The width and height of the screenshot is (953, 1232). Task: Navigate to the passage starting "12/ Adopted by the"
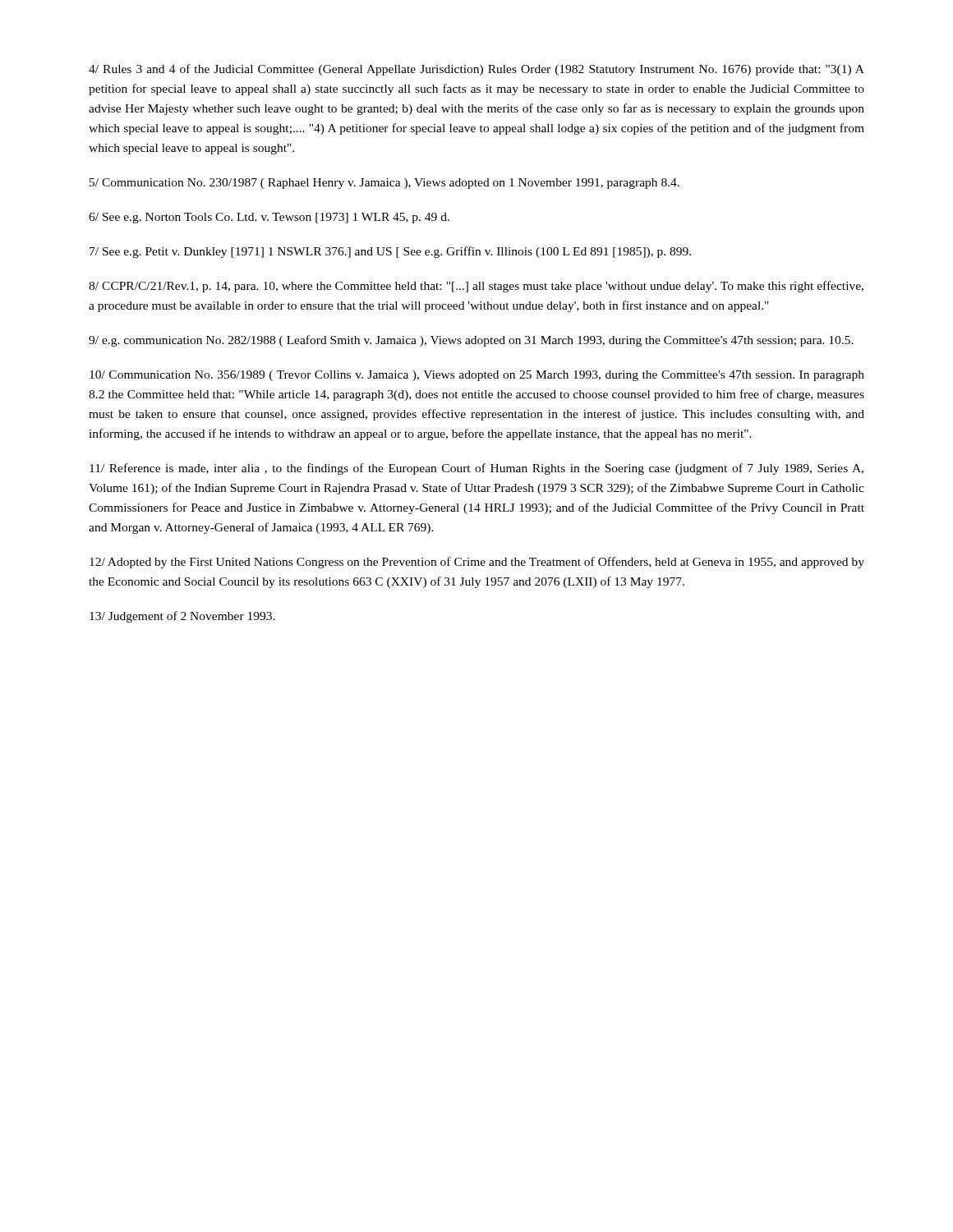pos(476,571)
